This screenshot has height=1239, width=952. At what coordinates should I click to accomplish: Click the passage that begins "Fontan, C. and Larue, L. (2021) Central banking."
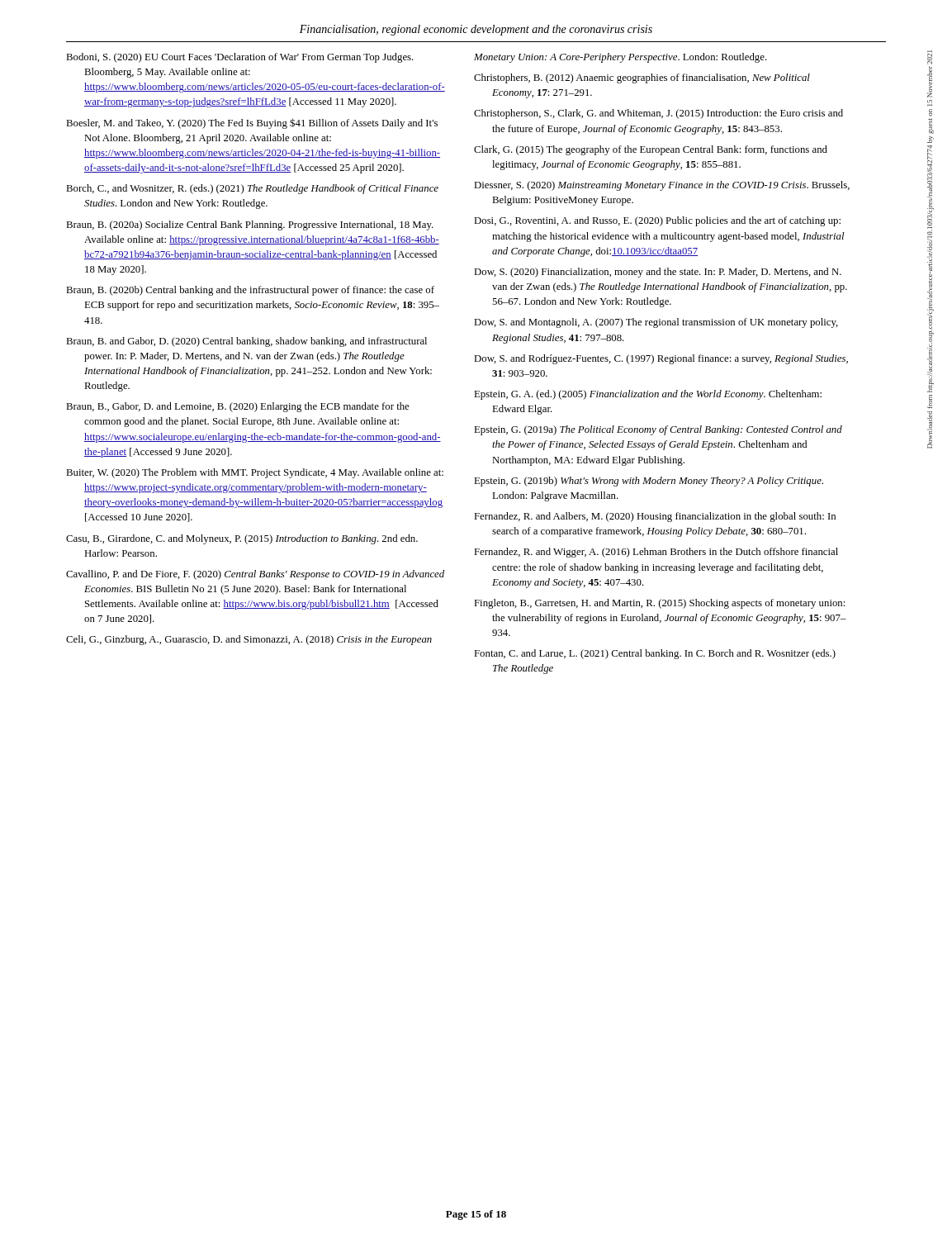655,661
